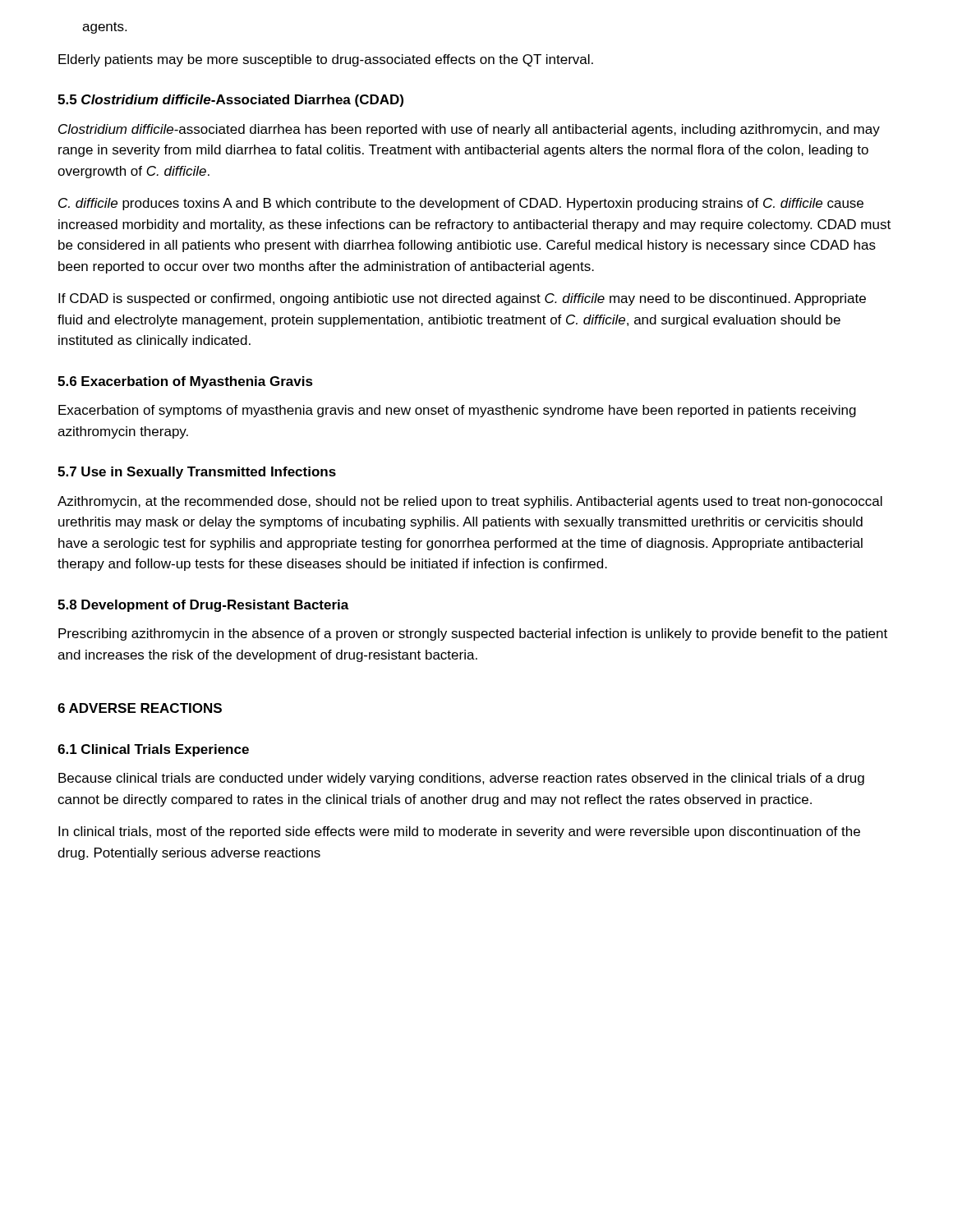
Task: Locate the passage starting "5.5 Clostridium difficile-Associated Diarrhea"
Action: [231, 100]
